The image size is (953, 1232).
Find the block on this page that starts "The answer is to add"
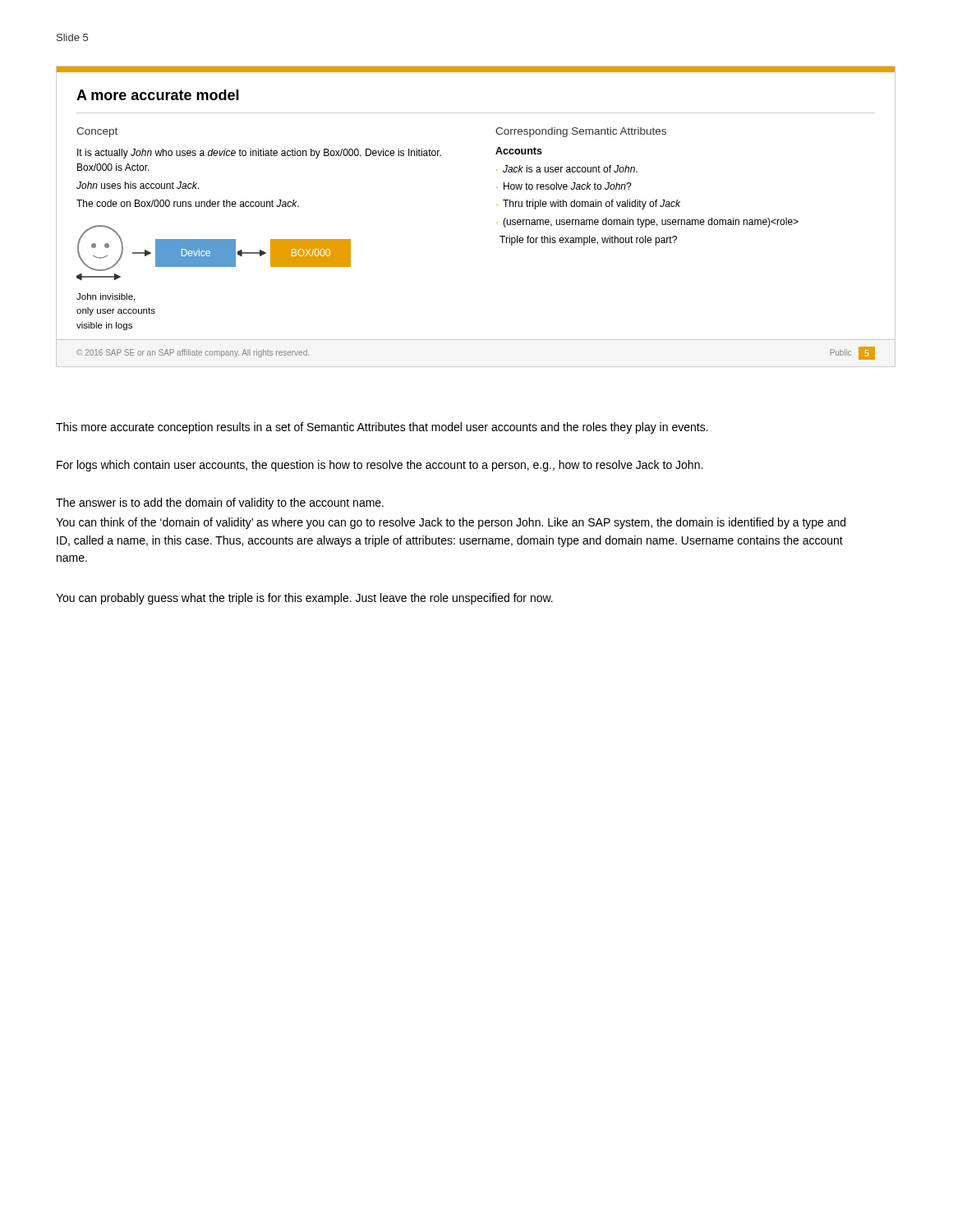pos(220,503)
